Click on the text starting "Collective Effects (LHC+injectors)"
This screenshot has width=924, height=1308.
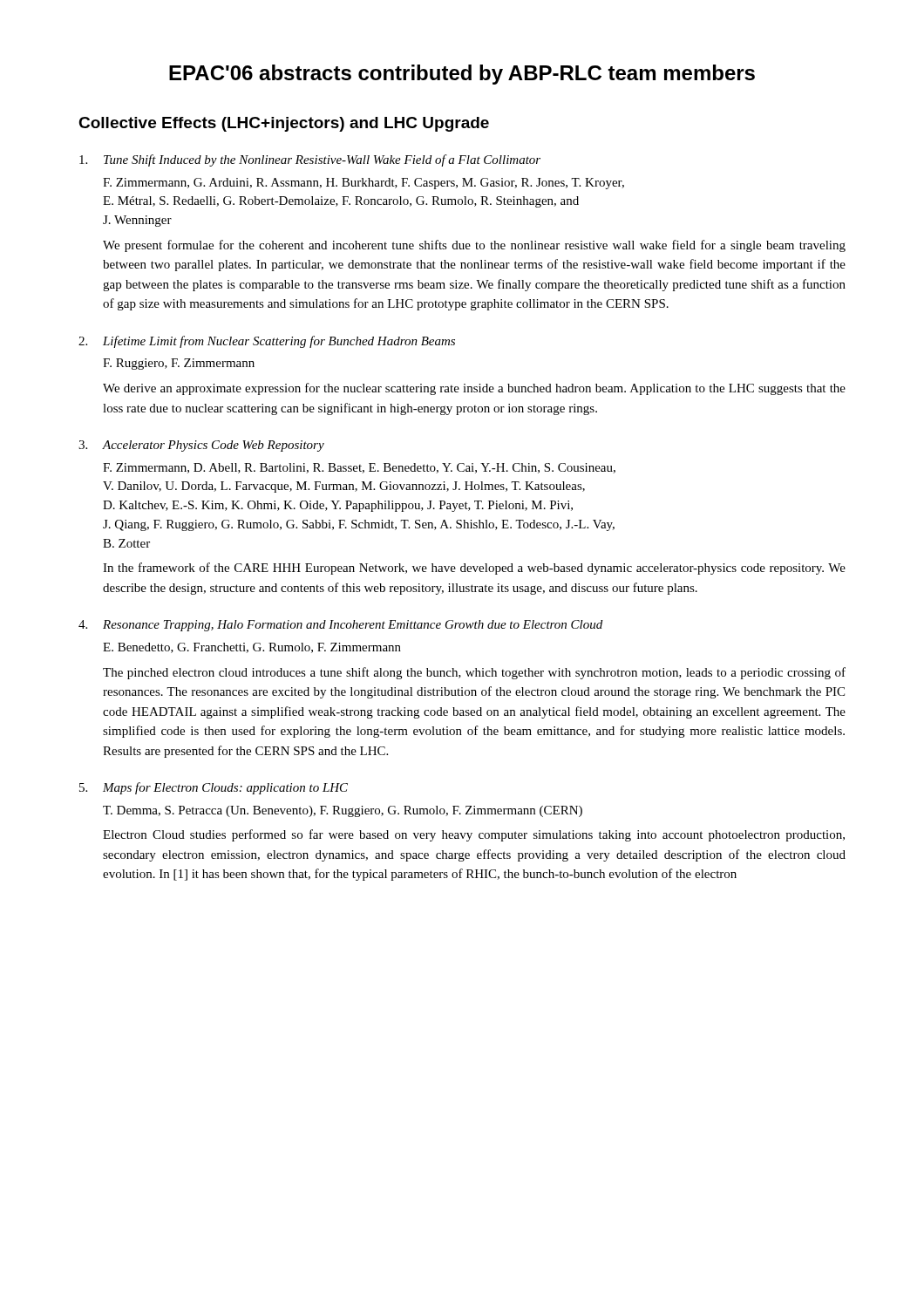point(284,123)
